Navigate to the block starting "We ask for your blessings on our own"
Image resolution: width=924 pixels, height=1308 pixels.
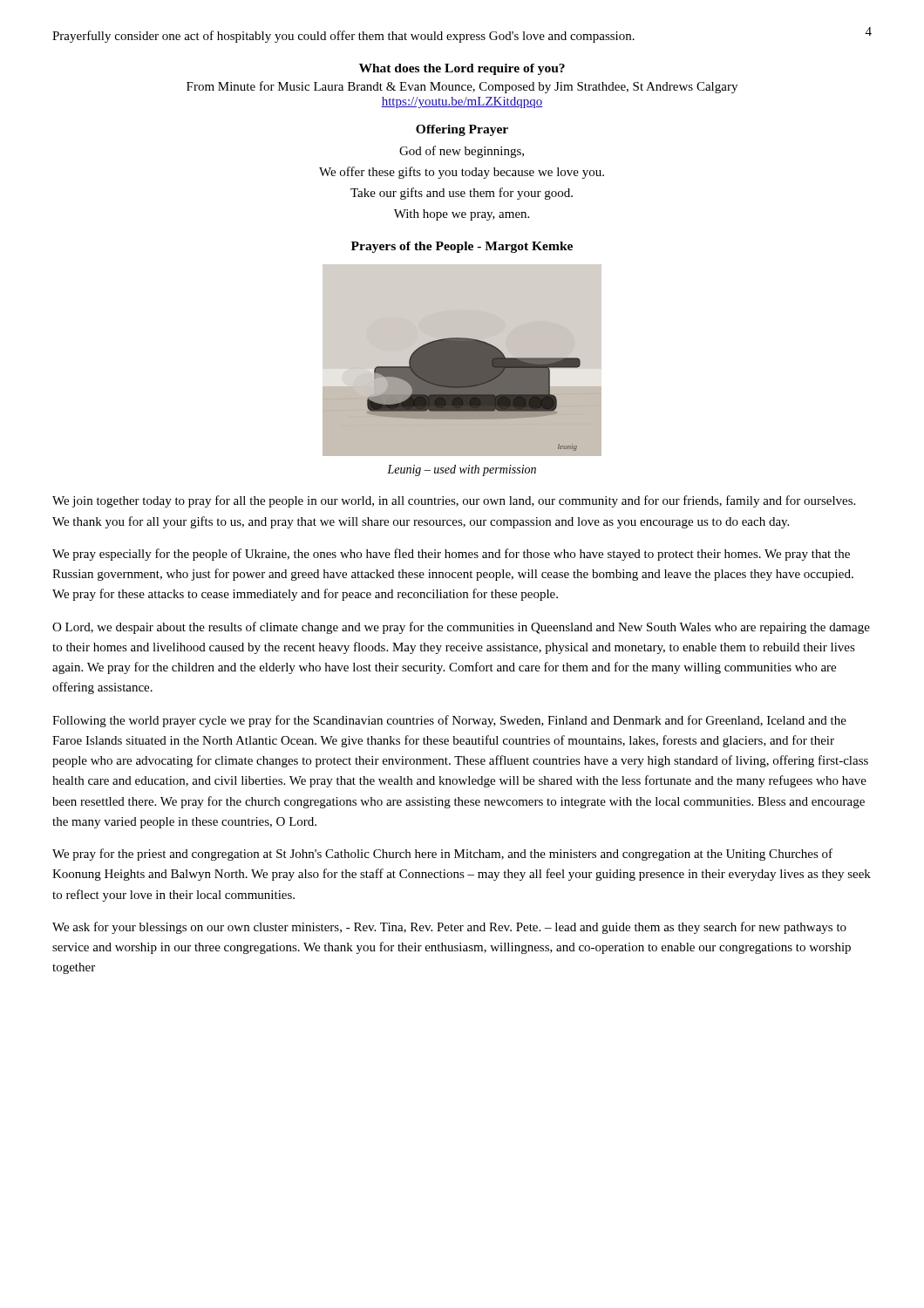pos(452,947)
